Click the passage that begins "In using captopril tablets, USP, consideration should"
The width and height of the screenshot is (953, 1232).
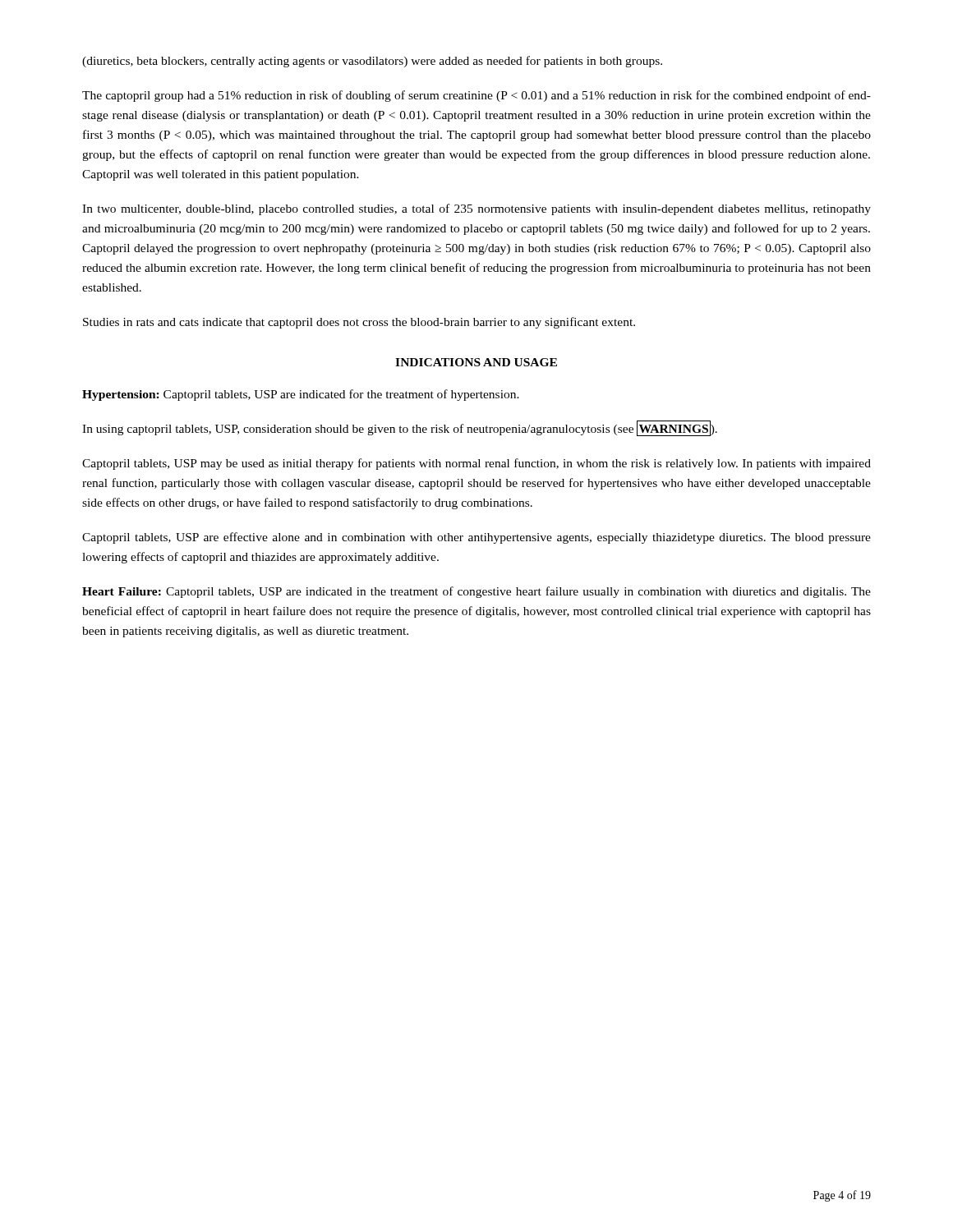click(x=400, y=428)
